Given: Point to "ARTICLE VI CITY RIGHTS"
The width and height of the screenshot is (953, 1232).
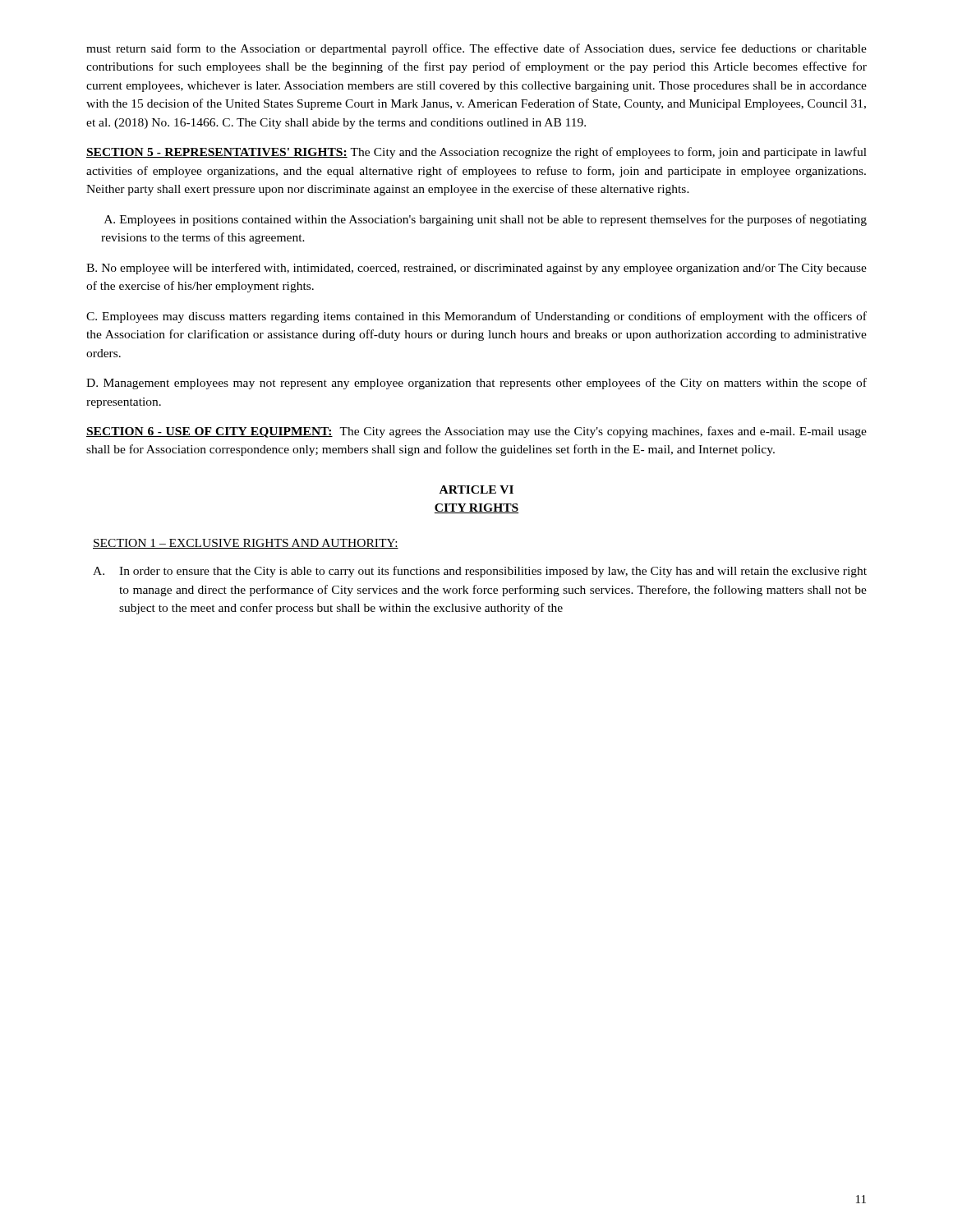Looking at the screenshot, I should tap(476, 499).
